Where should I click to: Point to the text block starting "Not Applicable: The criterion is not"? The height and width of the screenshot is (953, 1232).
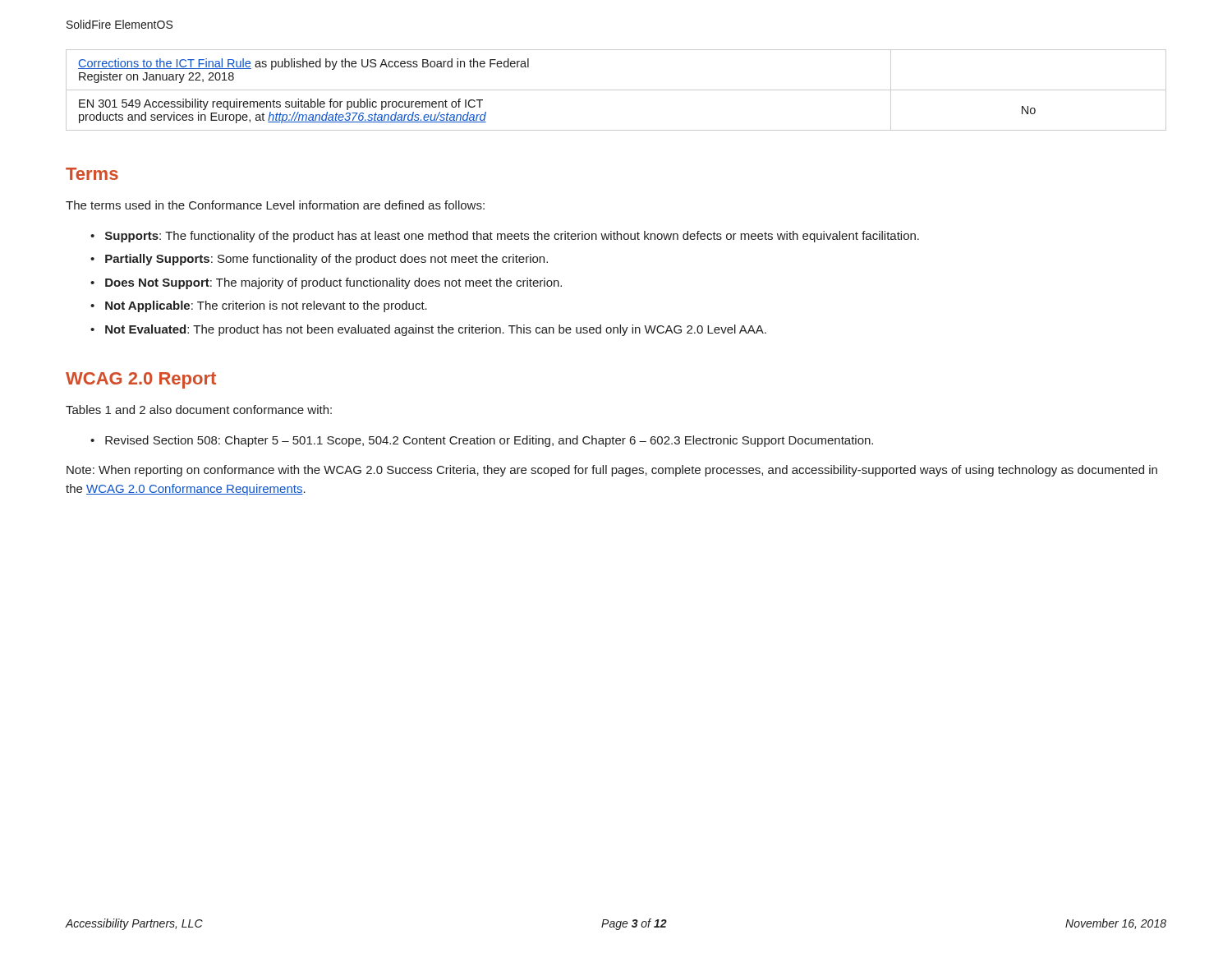pyautogui.click(x=266, y=306)
